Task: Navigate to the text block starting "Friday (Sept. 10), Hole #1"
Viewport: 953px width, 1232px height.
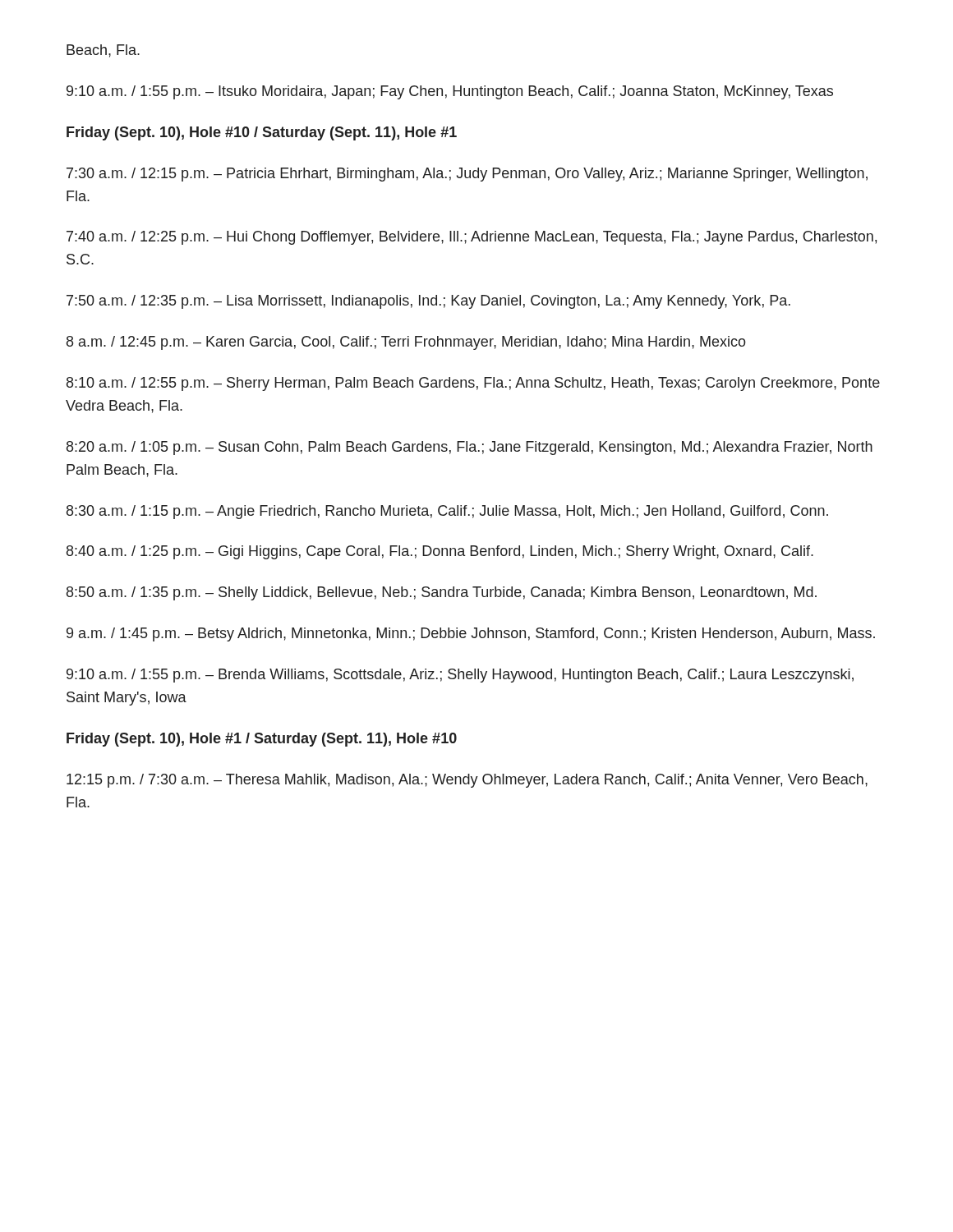Action: (261, 738)
